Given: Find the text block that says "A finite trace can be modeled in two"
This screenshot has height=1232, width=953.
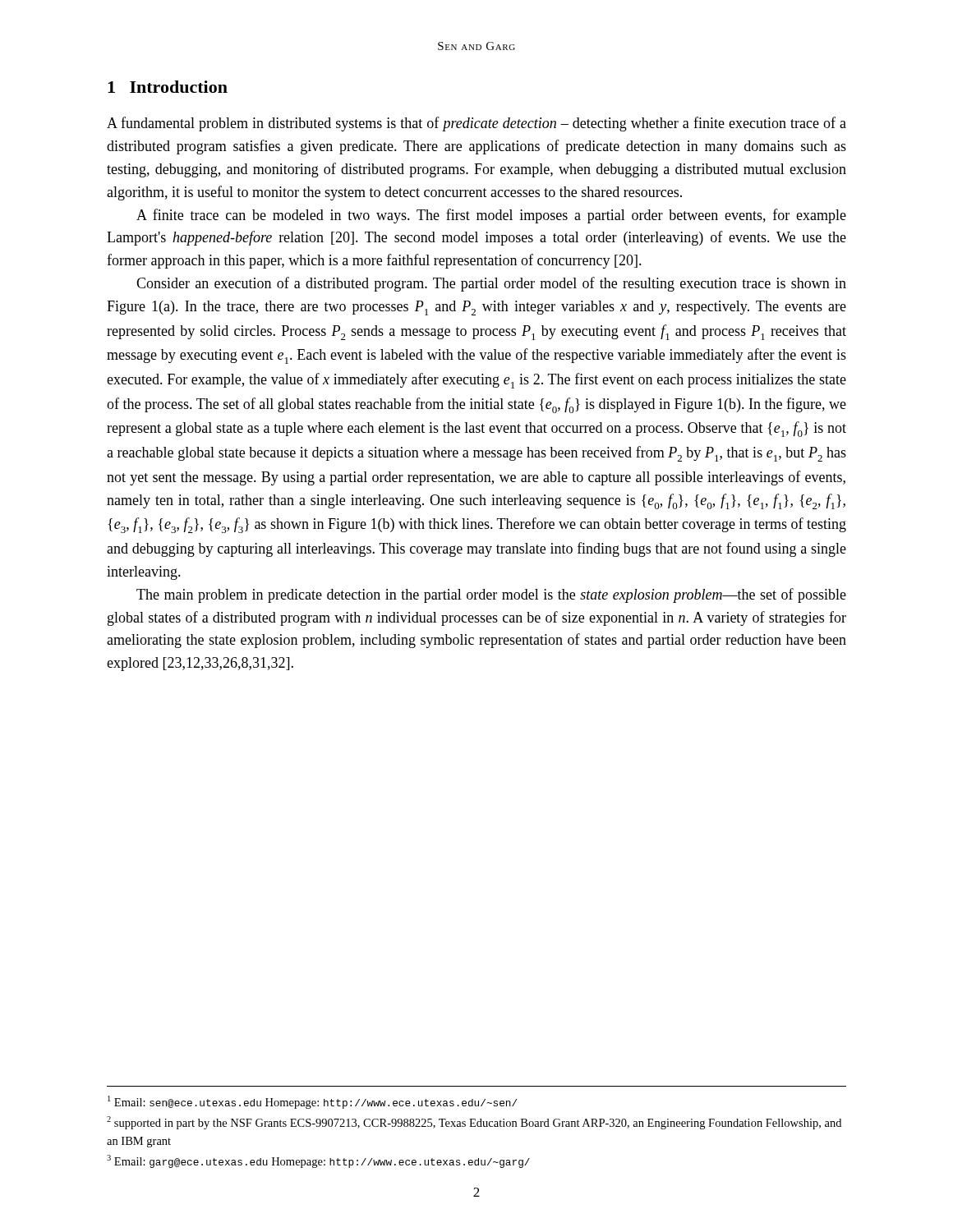Looking at the screenshot, I should click(x=476, y=239).
